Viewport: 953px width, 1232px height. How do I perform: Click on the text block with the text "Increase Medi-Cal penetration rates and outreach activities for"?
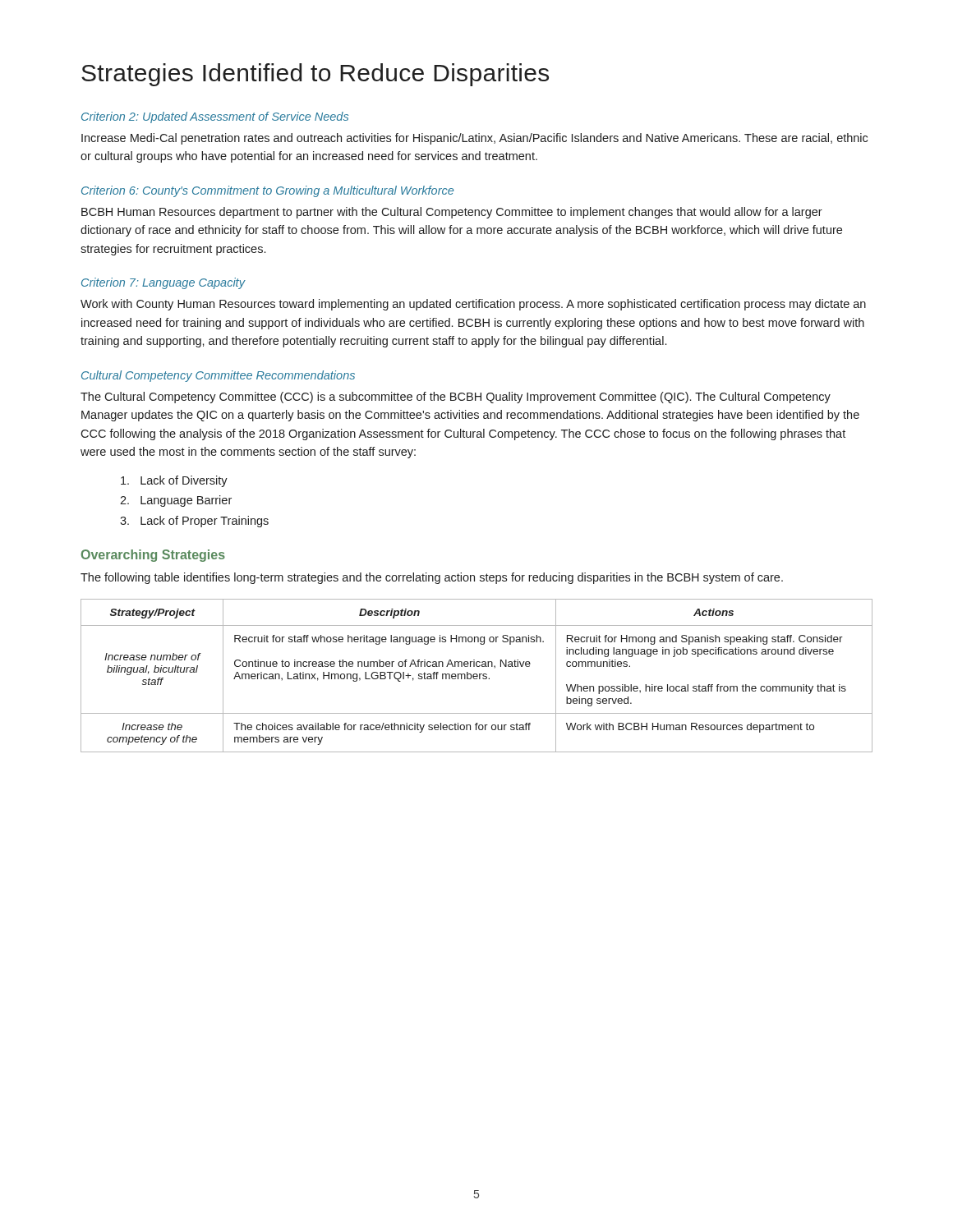(474, 147)
